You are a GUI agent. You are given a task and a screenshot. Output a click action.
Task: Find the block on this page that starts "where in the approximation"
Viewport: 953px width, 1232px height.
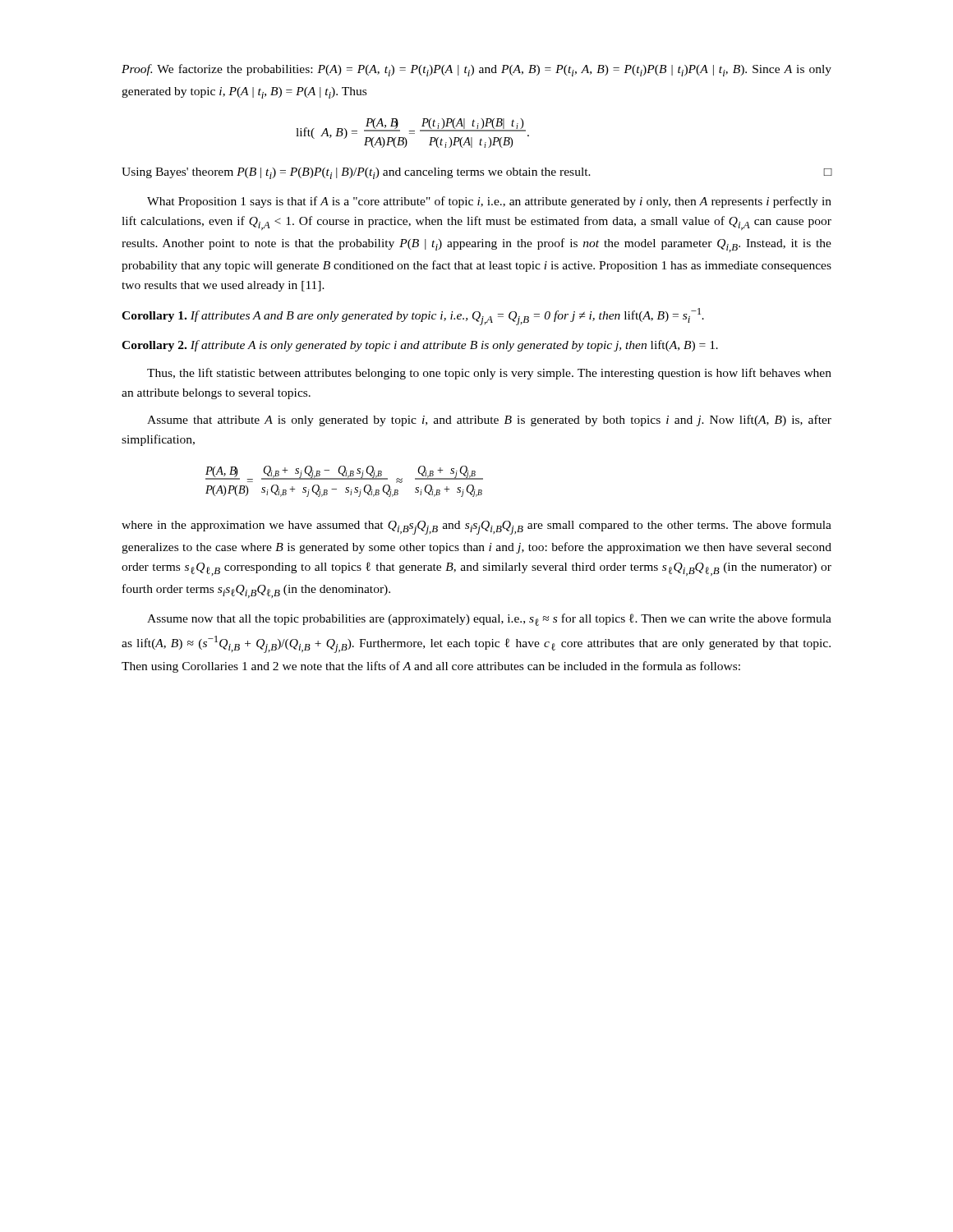click(476, 558)
